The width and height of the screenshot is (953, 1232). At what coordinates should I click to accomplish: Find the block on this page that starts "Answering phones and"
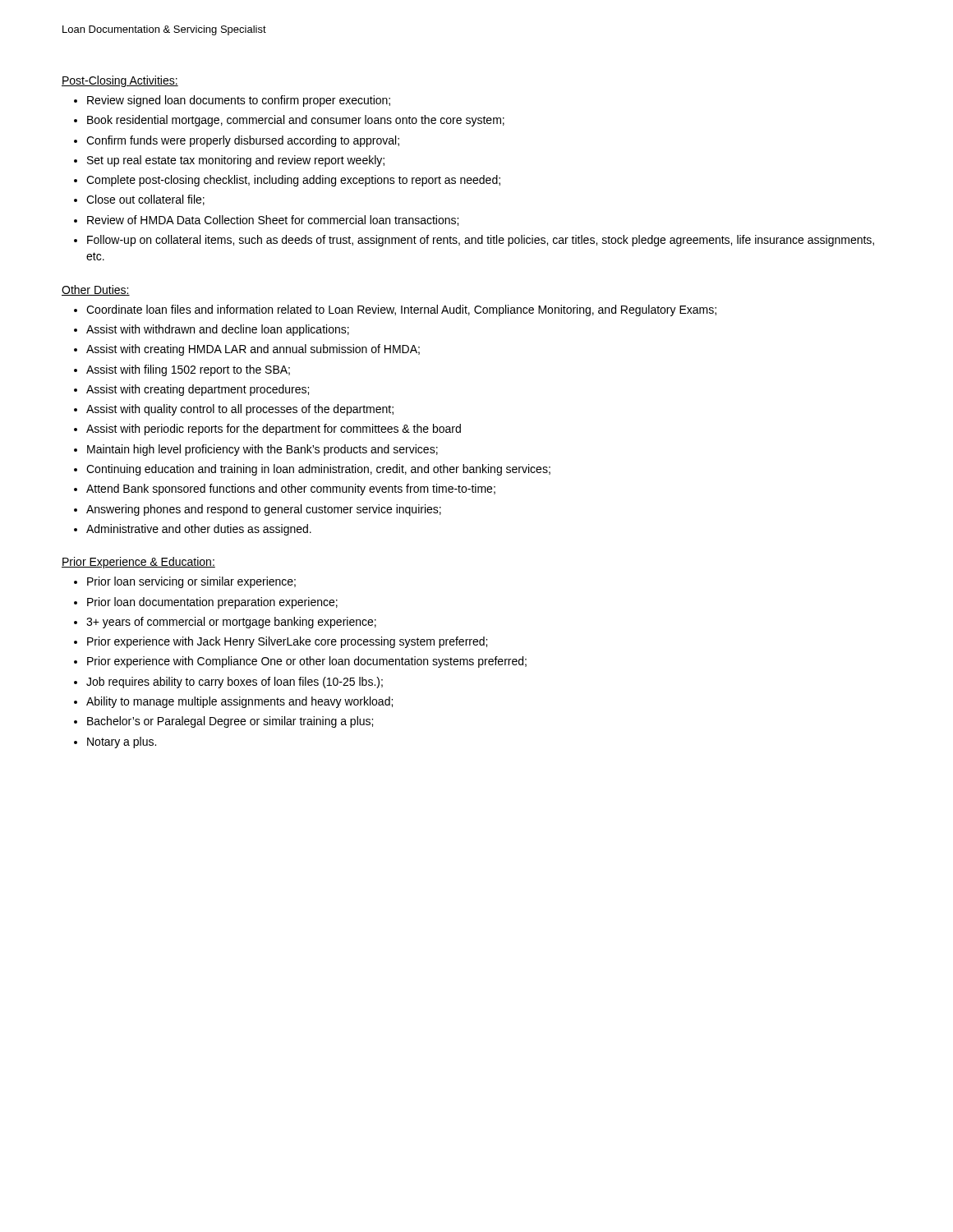(264, 510)
